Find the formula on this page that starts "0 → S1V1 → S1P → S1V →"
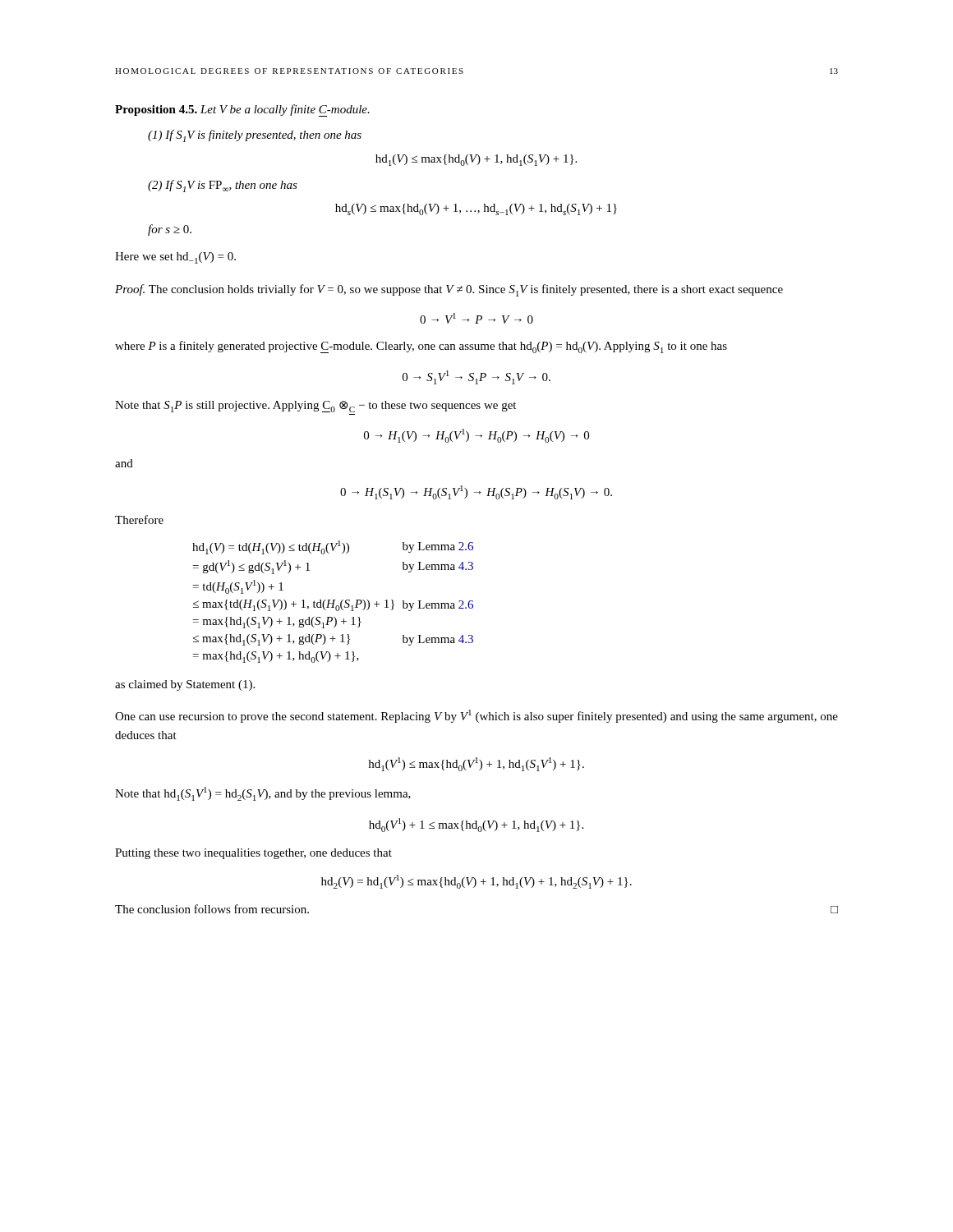953x1232 pixels. [476, 377]
